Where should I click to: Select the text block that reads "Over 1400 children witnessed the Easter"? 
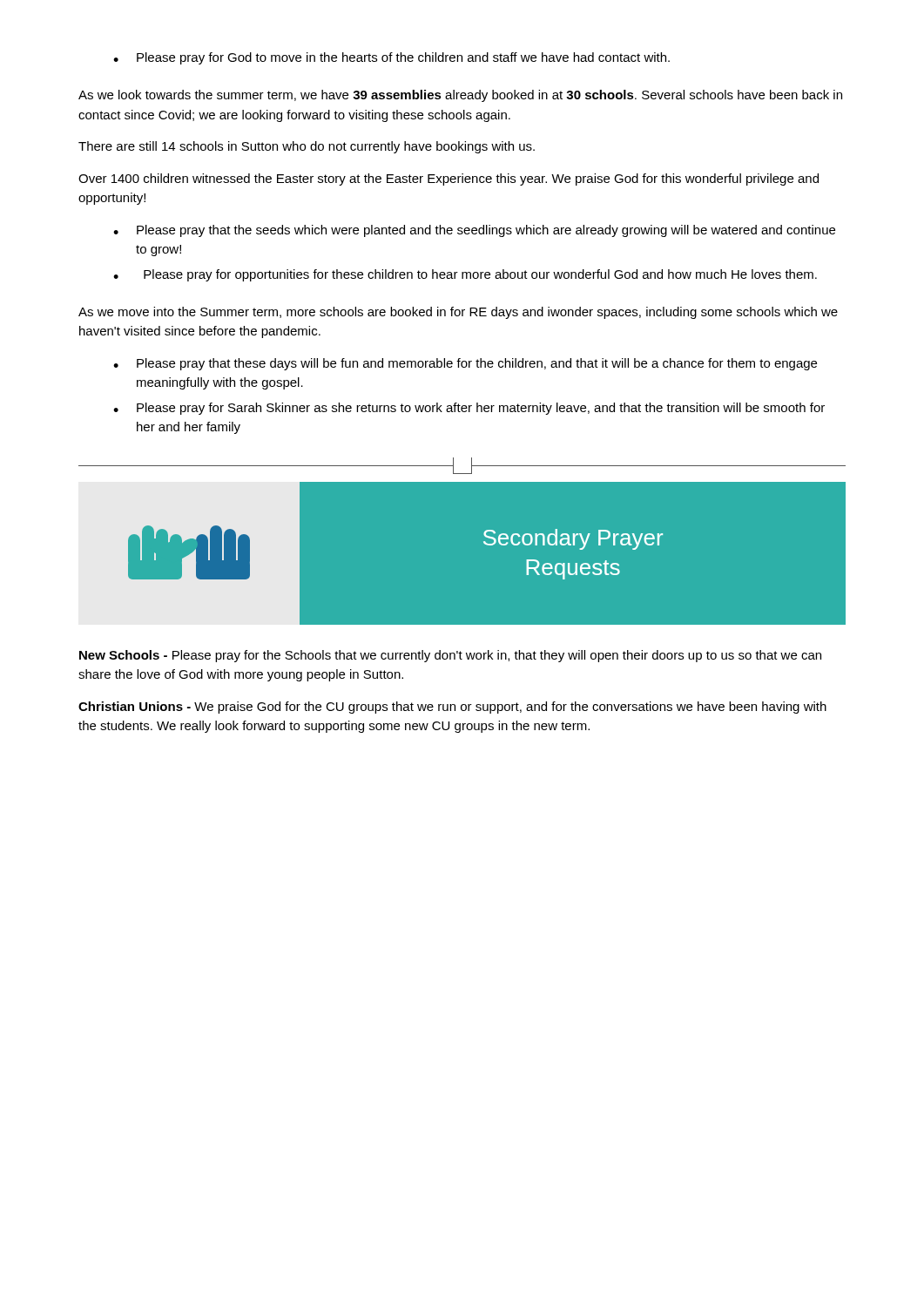point(462,188)
